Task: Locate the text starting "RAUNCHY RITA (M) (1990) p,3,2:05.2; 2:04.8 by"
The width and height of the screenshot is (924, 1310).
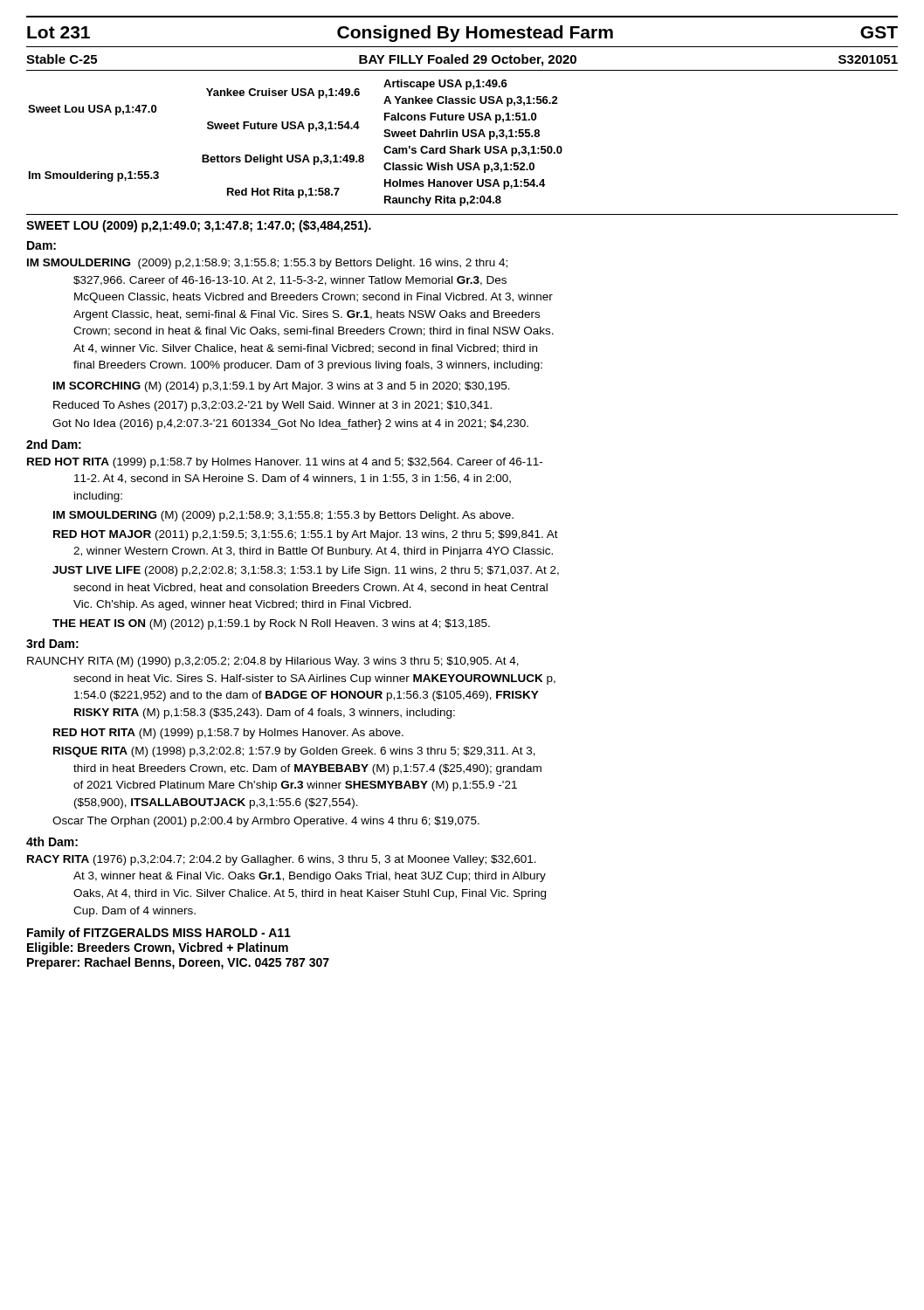Action: pos(462,688)
